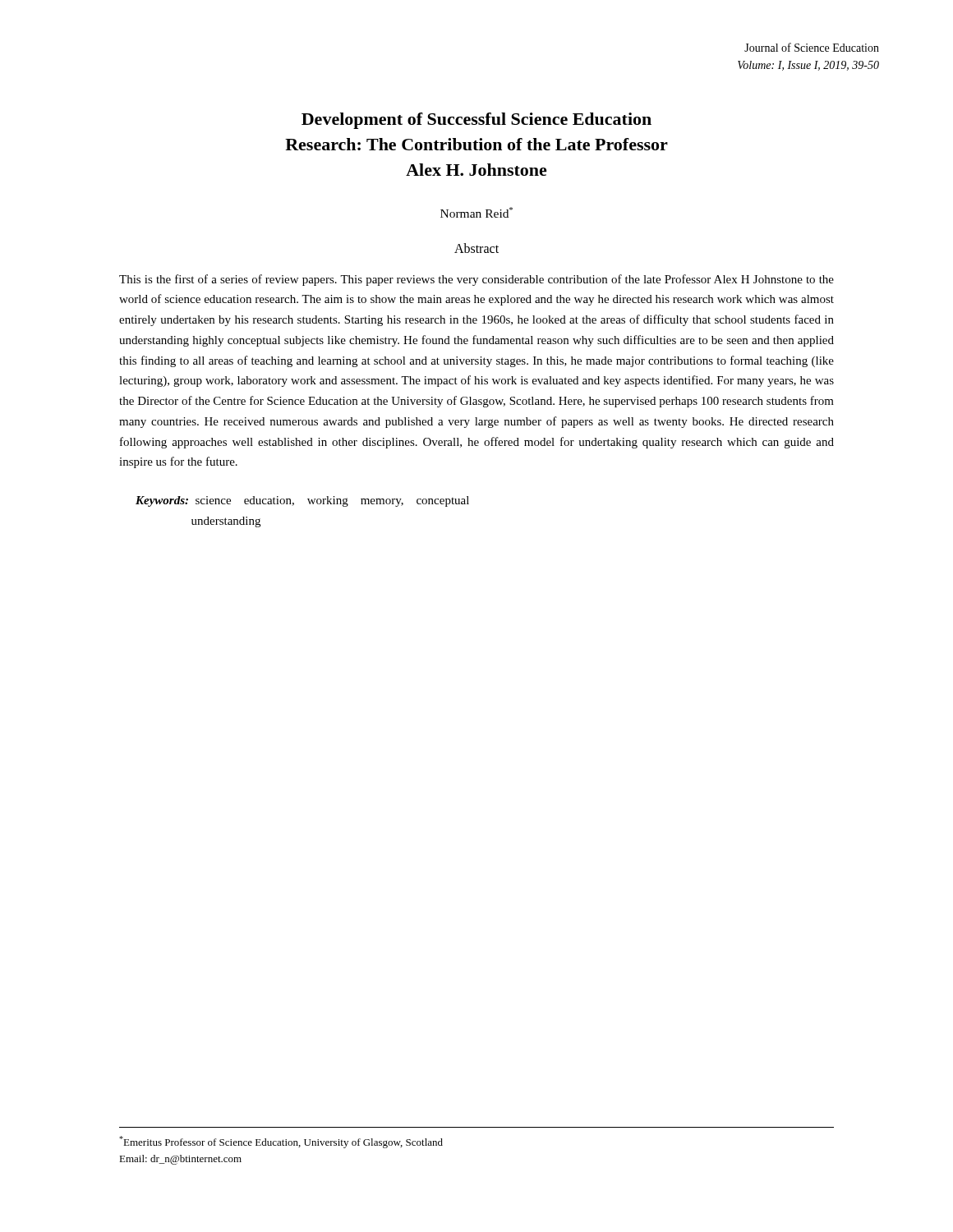Find the footnote with the text "Emeritus Professor of Science Education, University"
The width and height of the screenshot is (953, 1232).
click(281, 1142)
